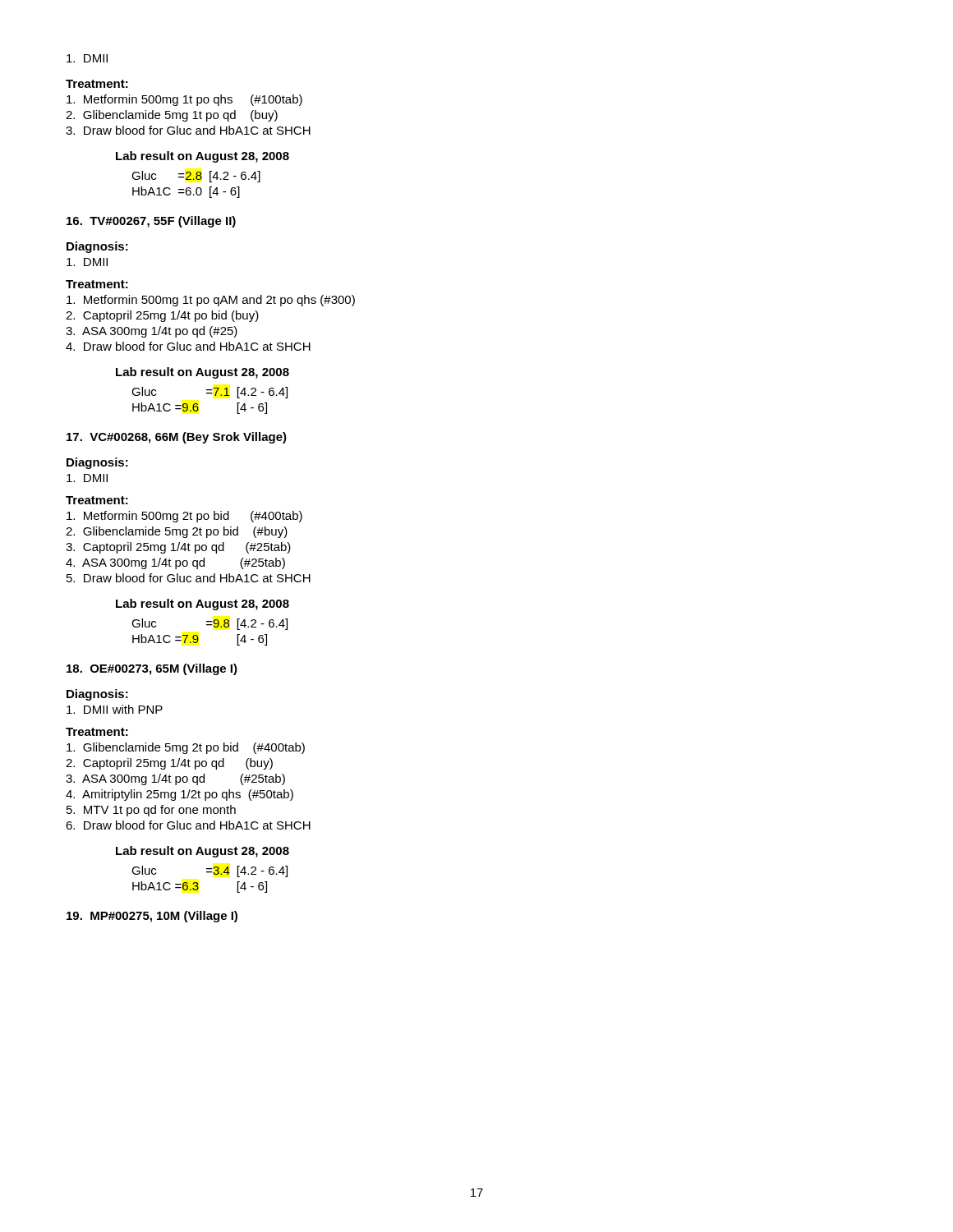Locate the region starting "2. Captopril 25mg 1/4t po qd (buy)"
The height and width of the screenshot is (1232, 953).
pyautogui.click(x=170, y=763)
